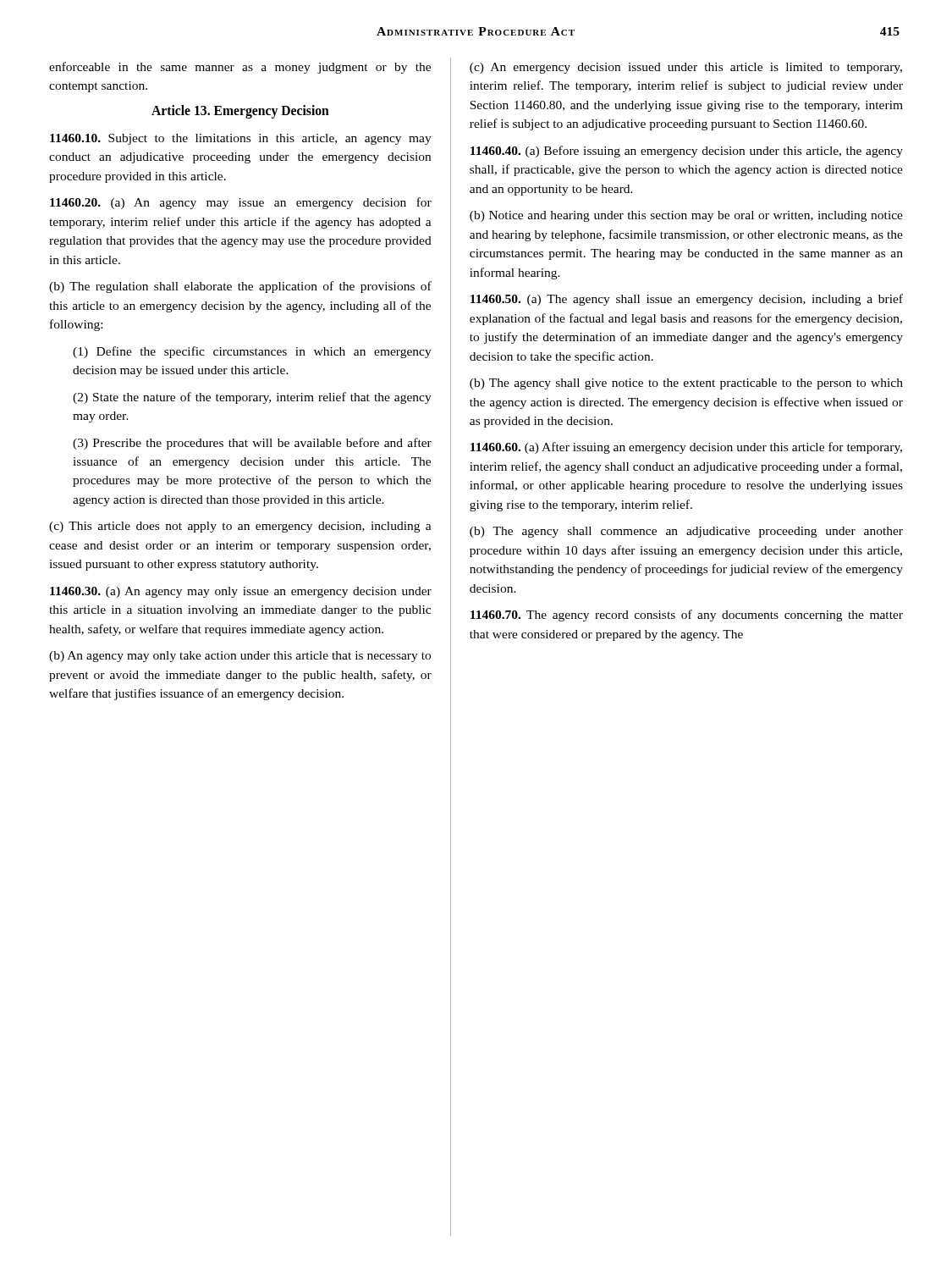Find the block on this page that starts "(b) An agency may only take action"
952x1270 pixels.
240,674
